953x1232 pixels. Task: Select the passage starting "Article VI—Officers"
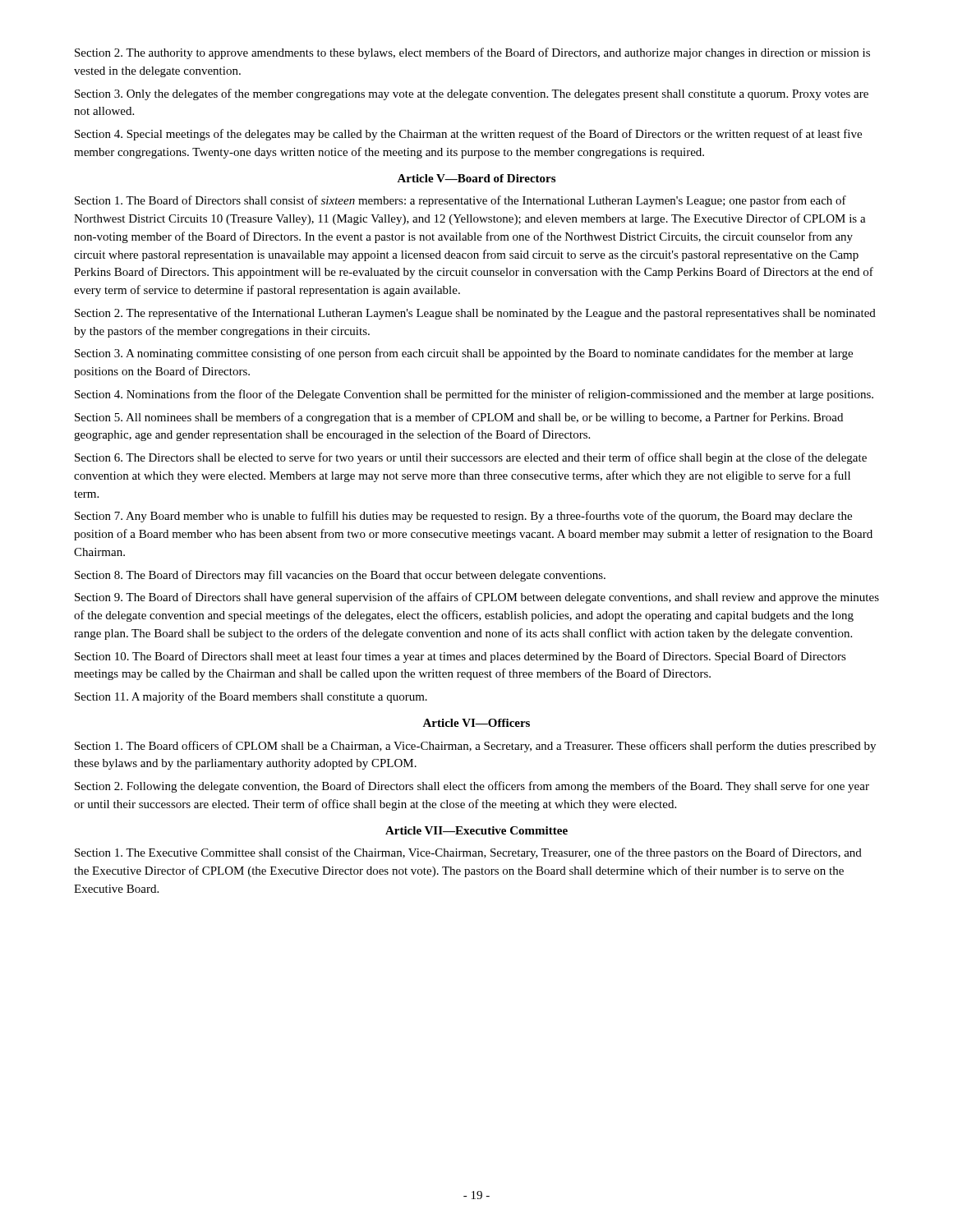(476, 723)
